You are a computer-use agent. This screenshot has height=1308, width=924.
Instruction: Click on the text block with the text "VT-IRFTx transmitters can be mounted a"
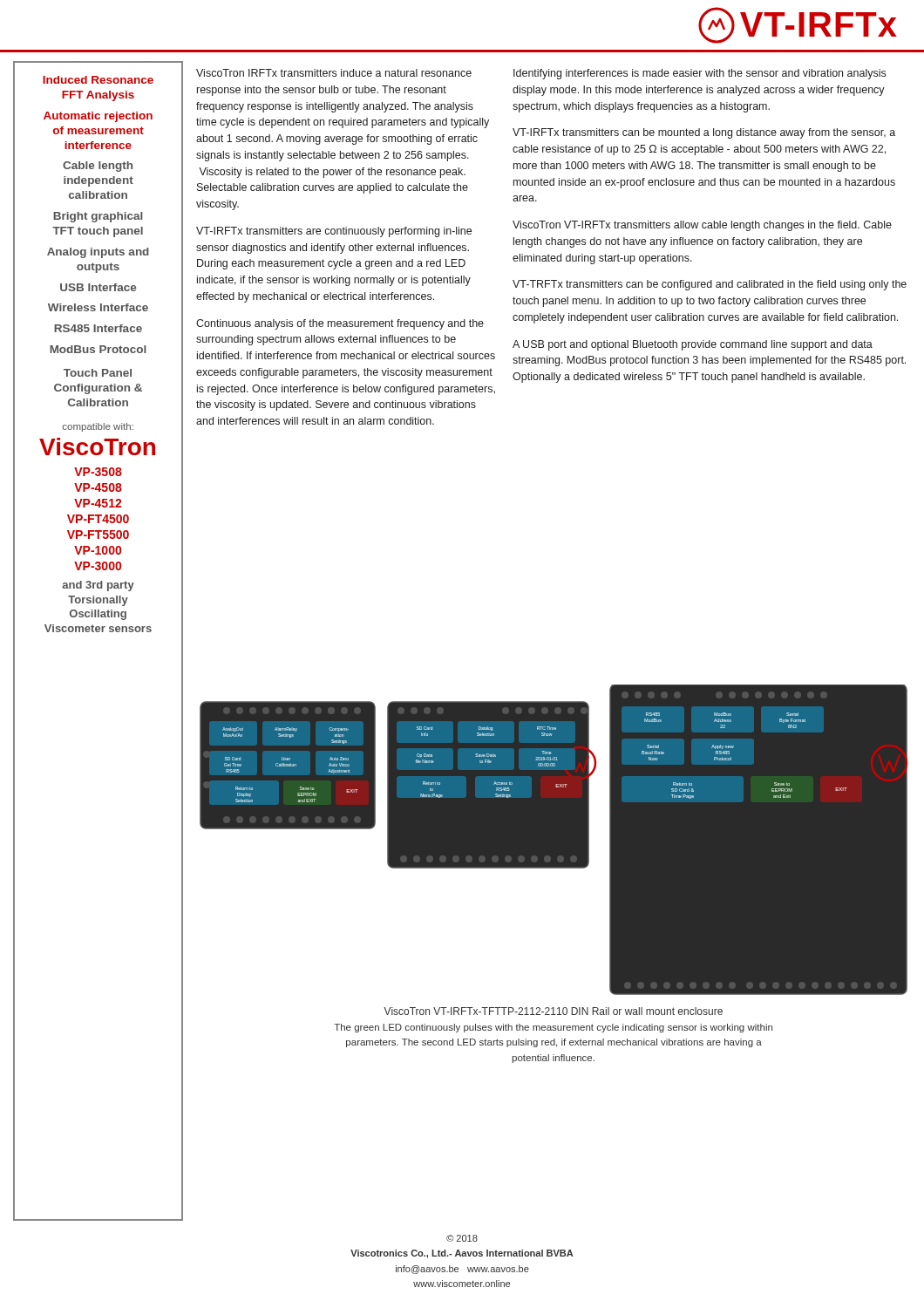(704, 165)
